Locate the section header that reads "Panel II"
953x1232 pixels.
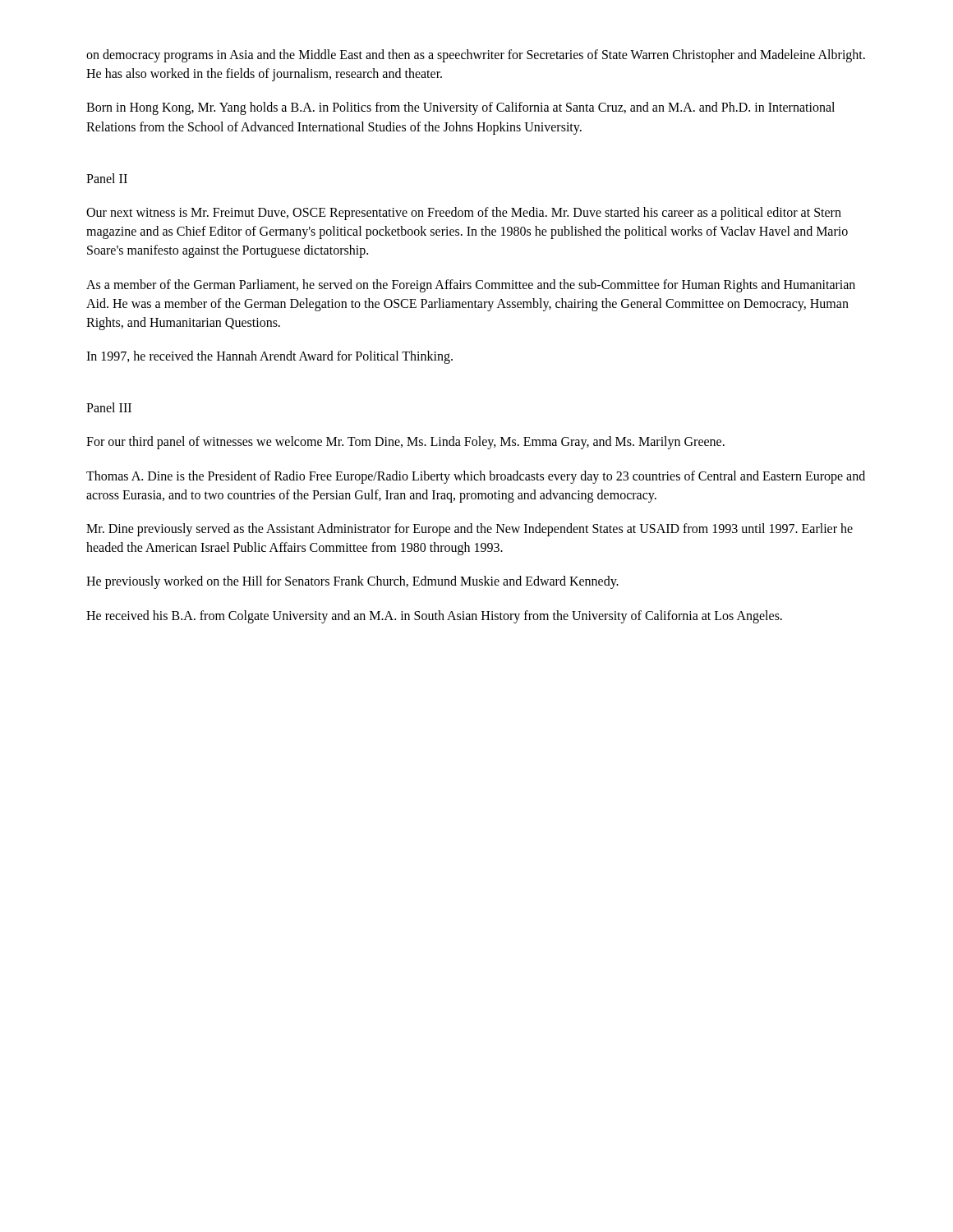point(107,178)
